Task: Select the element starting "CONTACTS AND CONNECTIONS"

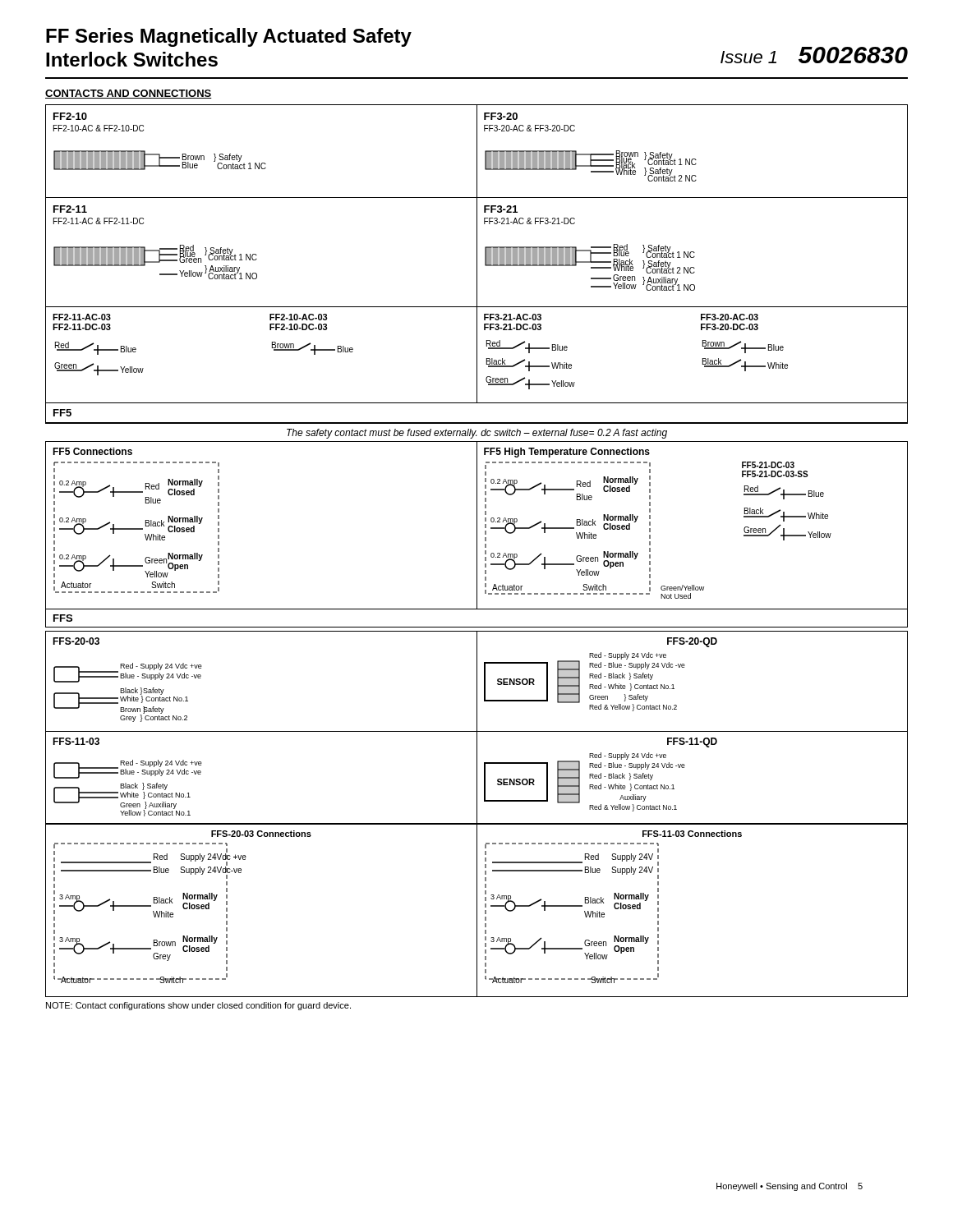Action: coord(128,93)
